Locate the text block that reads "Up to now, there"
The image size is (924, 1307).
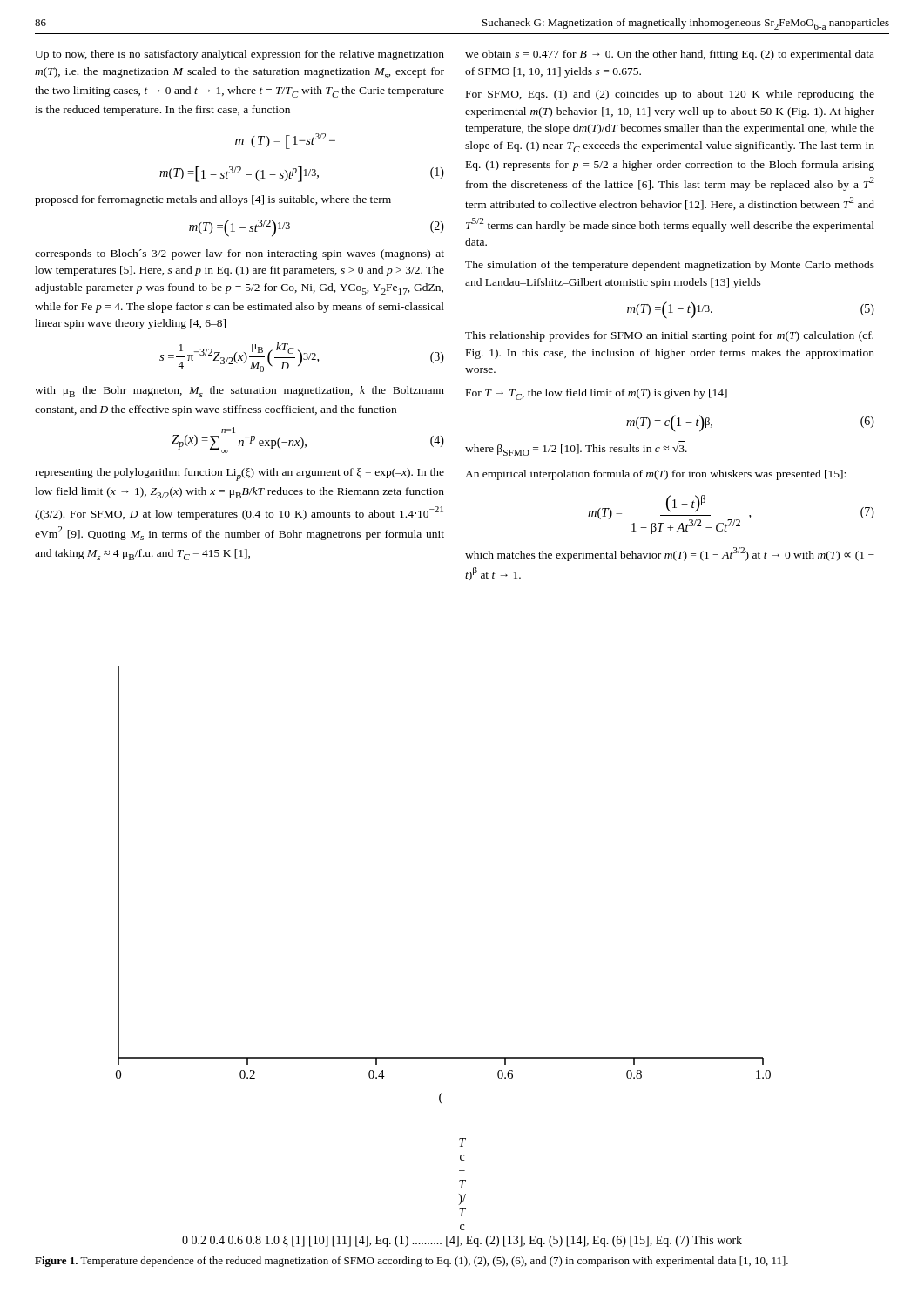coord(240,82)
